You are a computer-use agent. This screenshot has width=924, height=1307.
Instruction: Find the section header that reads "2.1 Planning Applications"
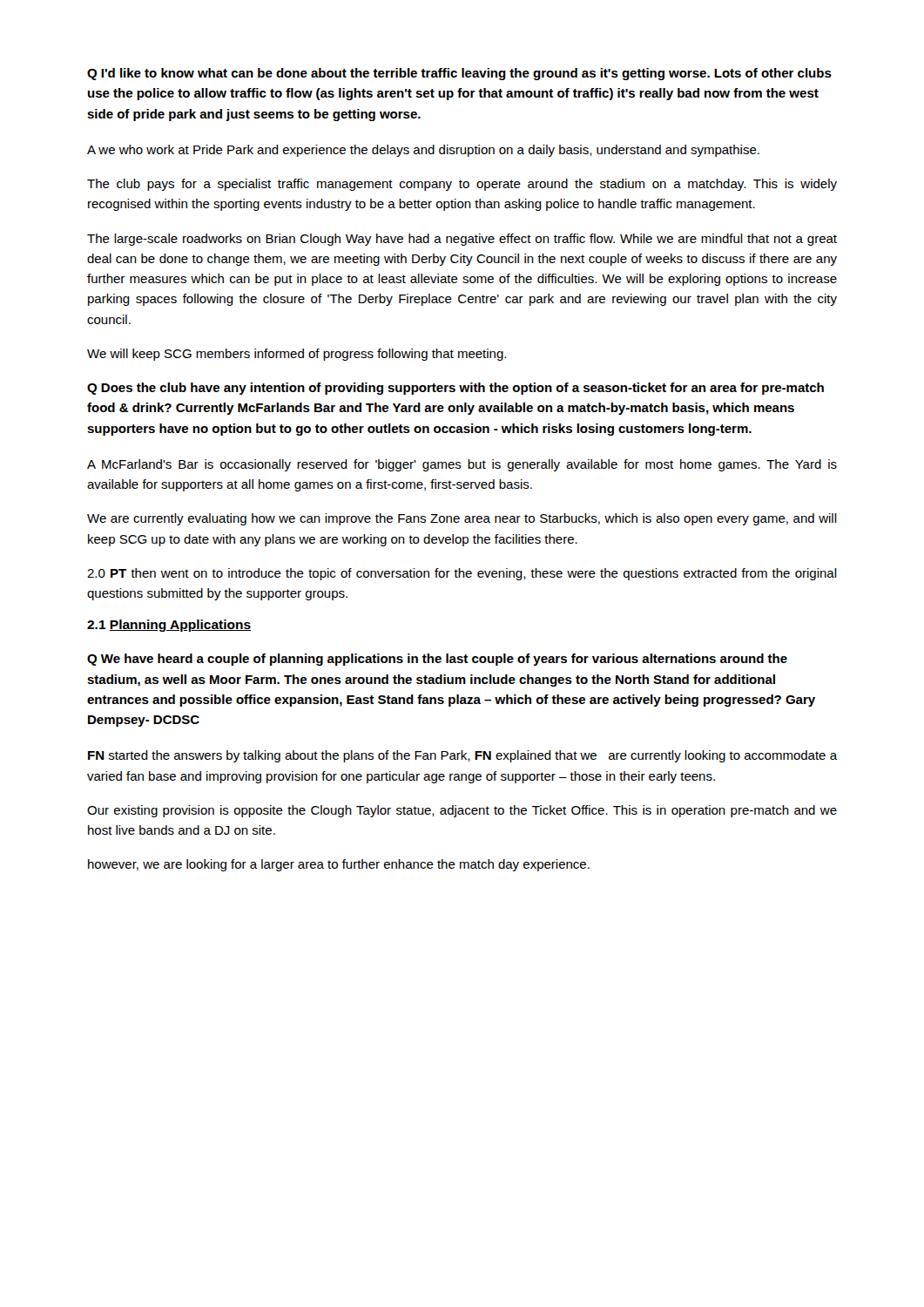pyautogui.click(x=169, y=625)
